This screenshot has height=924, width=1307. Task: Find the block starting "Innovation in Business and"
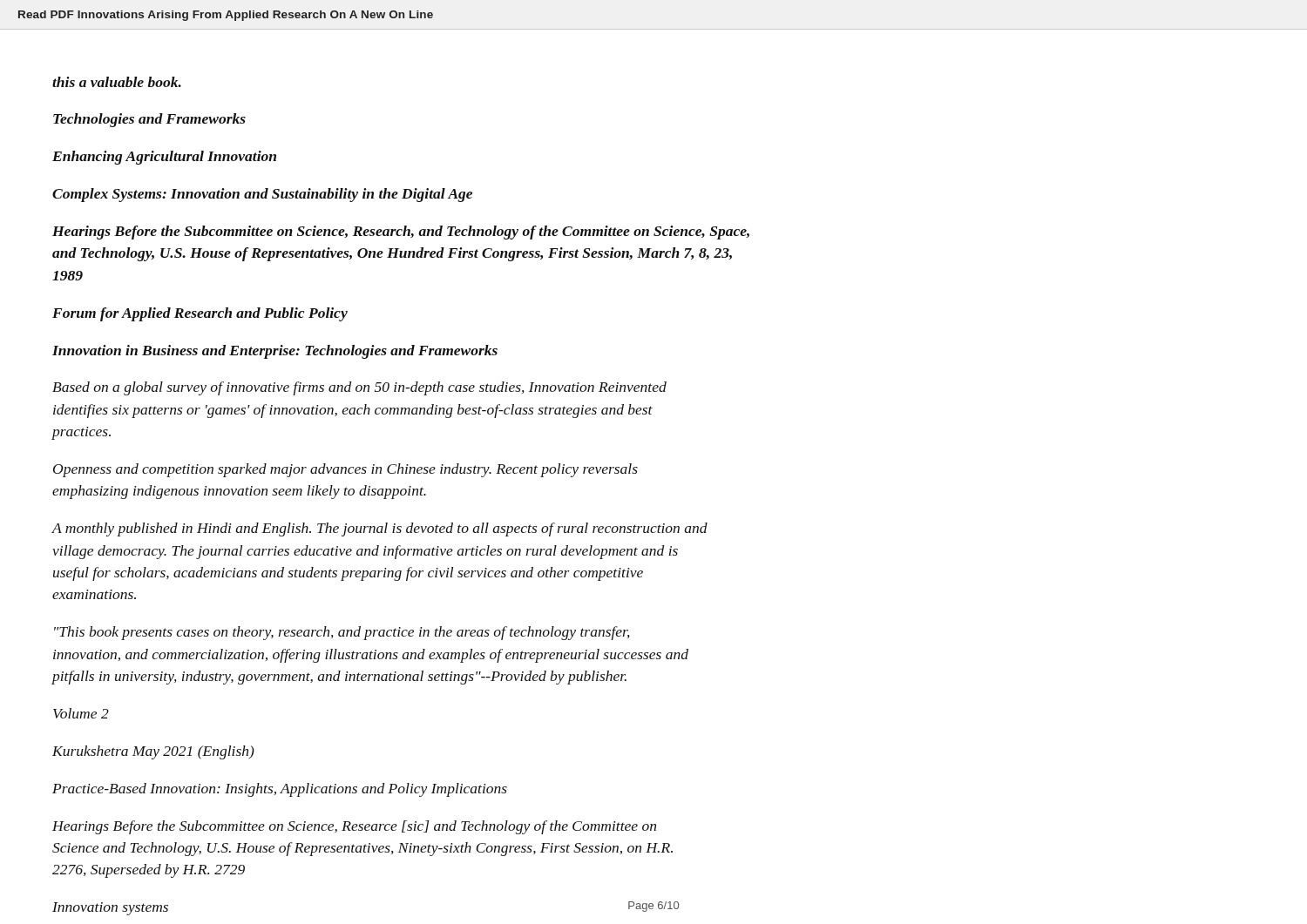tap(275, 352)
